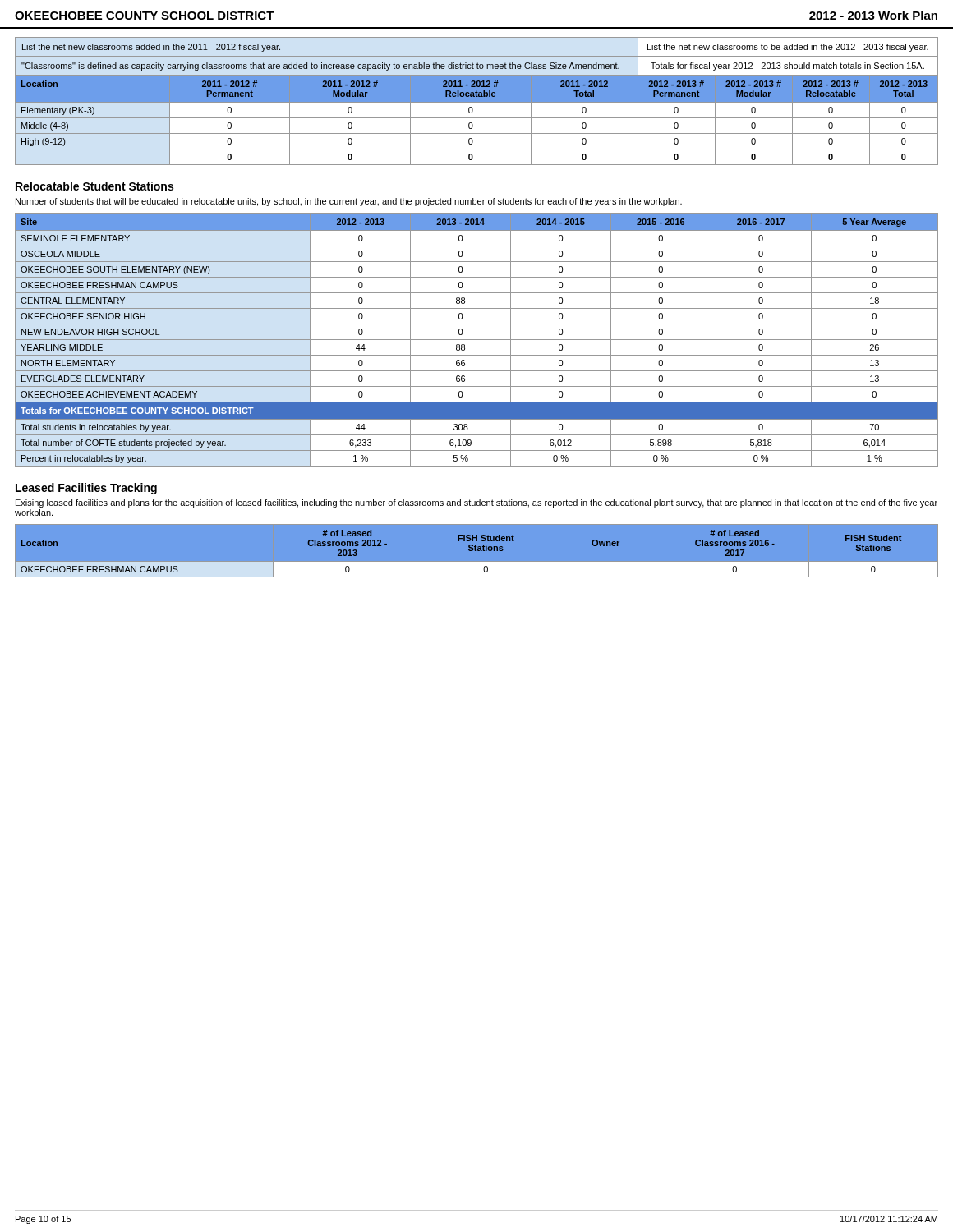
Task: Locate the table with the text "List the net"
Action: (476, 101)
